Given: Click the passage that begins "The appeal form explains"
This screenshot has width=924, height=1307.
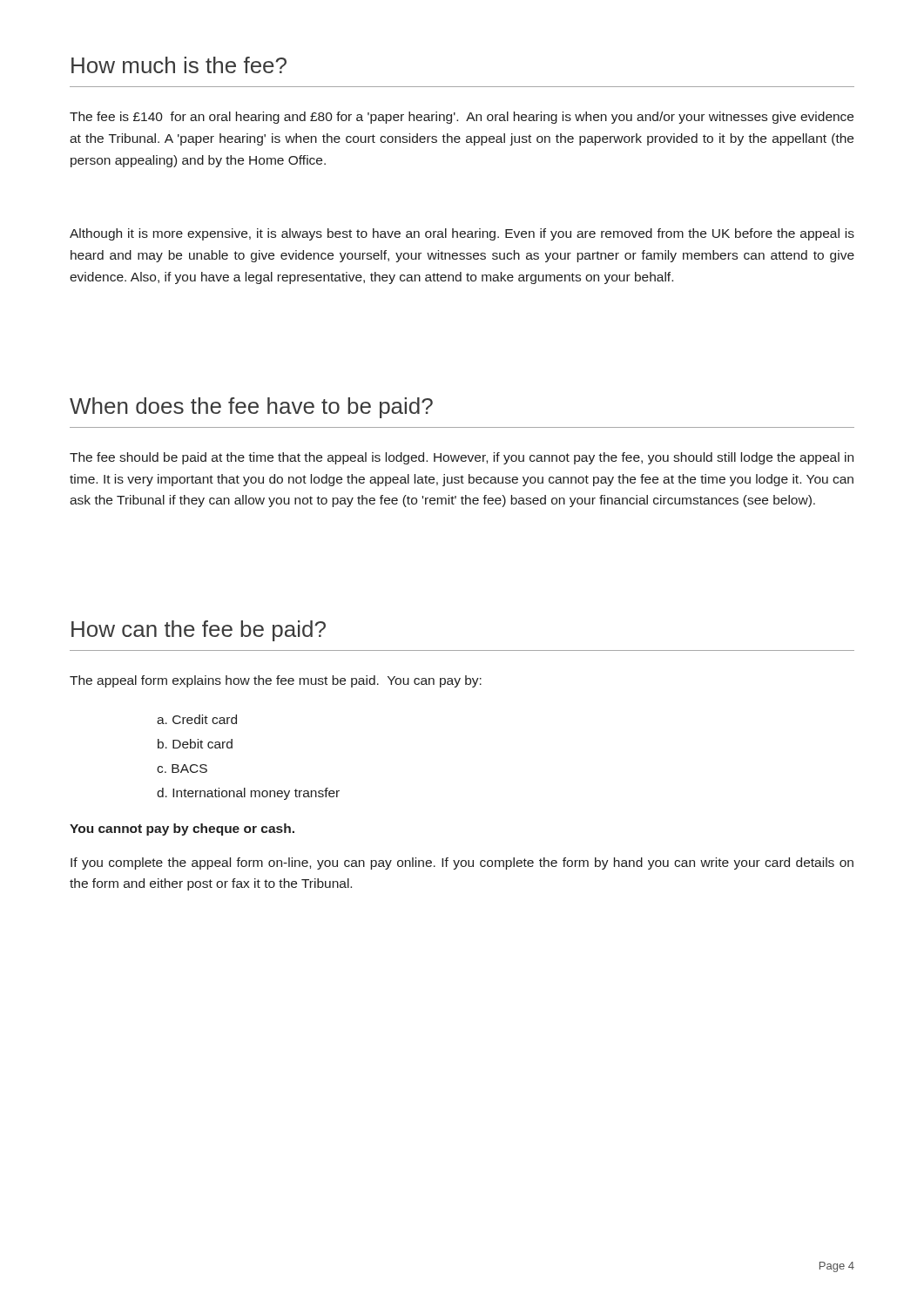Looking at the screenshot, I should coord(276,680).
